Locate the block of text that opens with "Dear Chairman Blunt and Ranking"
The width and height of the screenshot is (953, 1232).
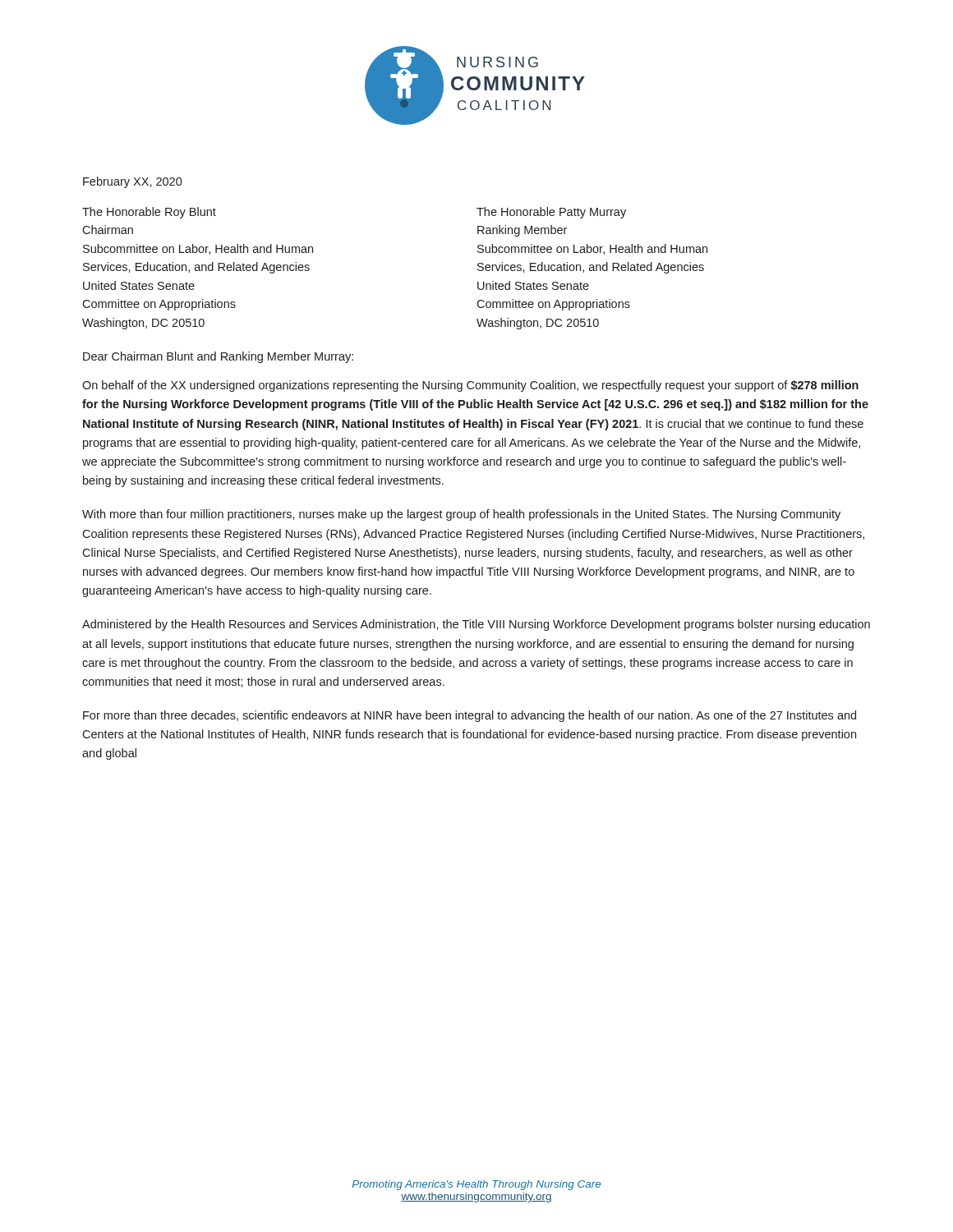[218, 357]
